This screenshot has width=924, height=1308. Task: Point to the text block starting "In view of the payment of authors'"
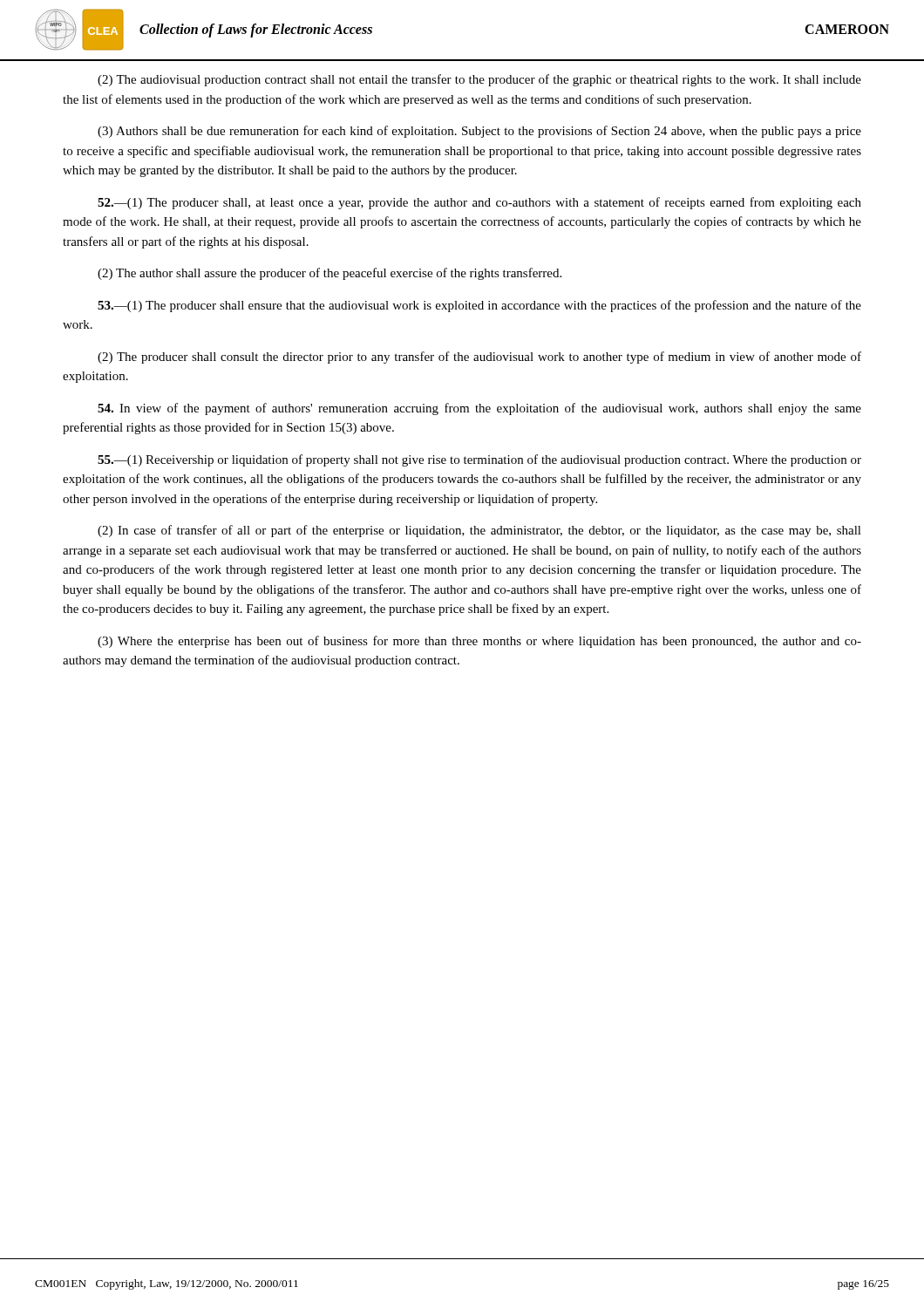point(462,418)
